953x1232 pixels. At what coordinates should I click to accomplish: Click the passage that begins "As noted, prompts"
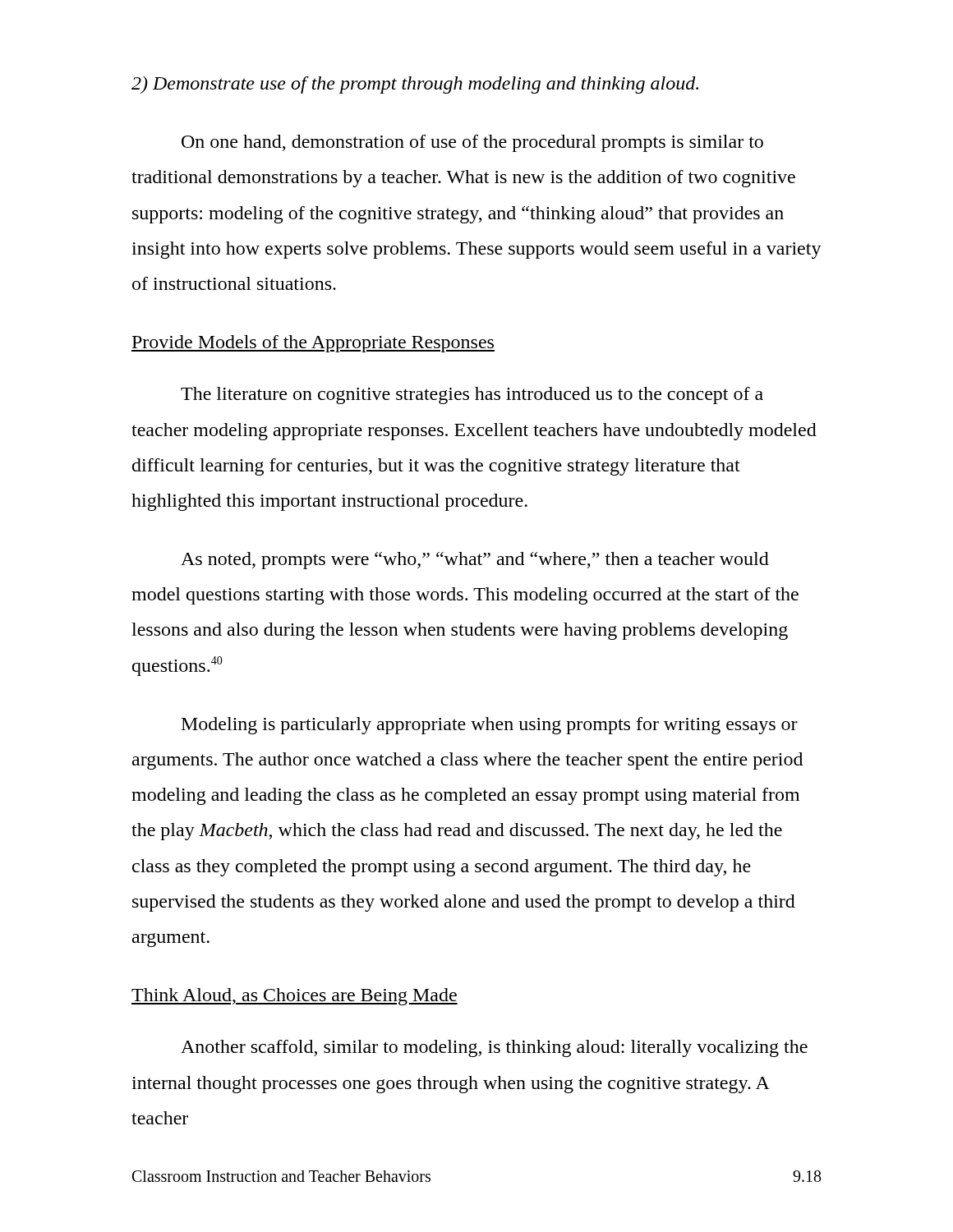pyautogui.click(x=475, y=561)
